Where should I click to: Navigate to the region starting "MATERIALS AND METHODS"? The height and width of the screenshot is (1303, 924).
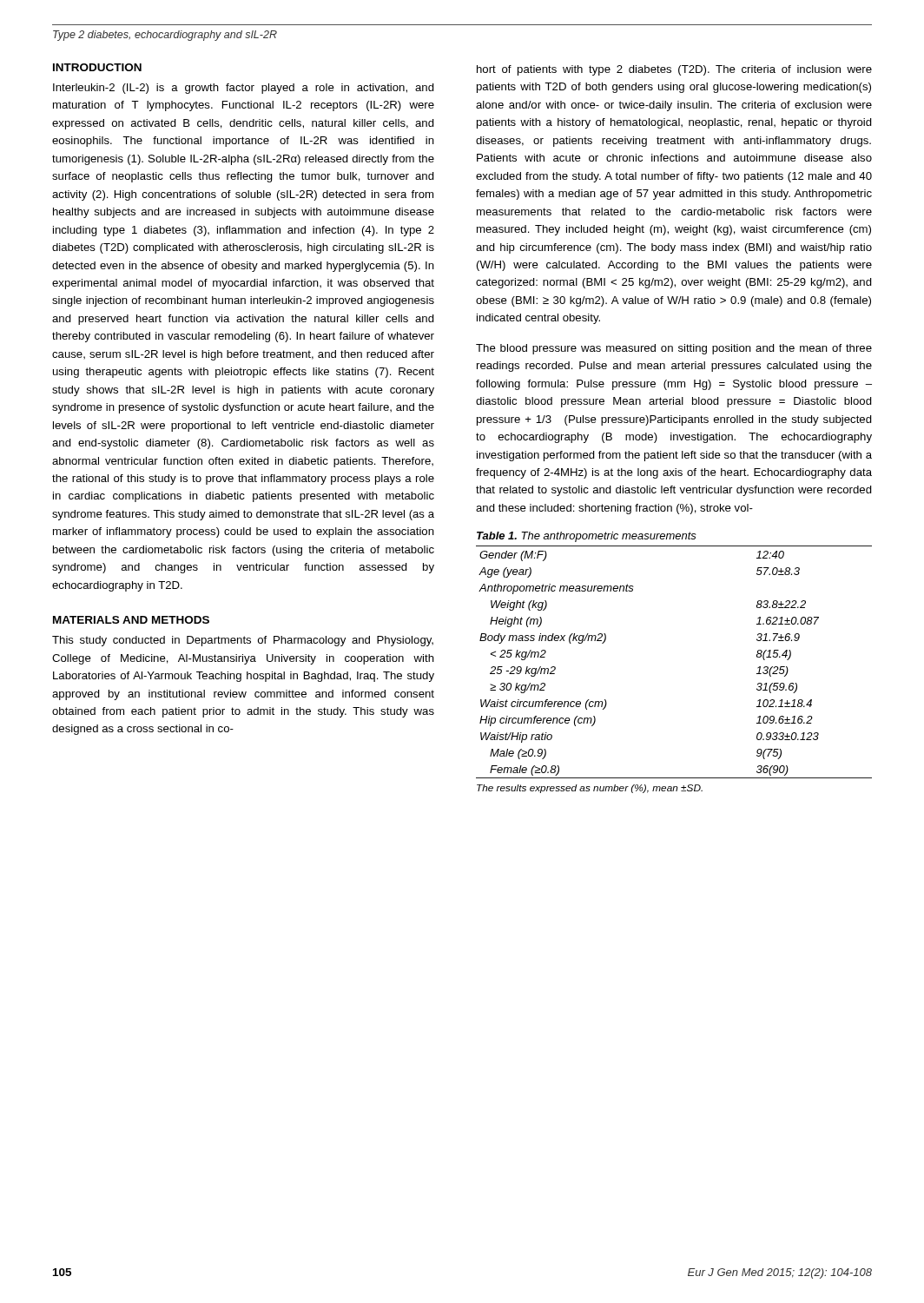[x=131, y=620]
